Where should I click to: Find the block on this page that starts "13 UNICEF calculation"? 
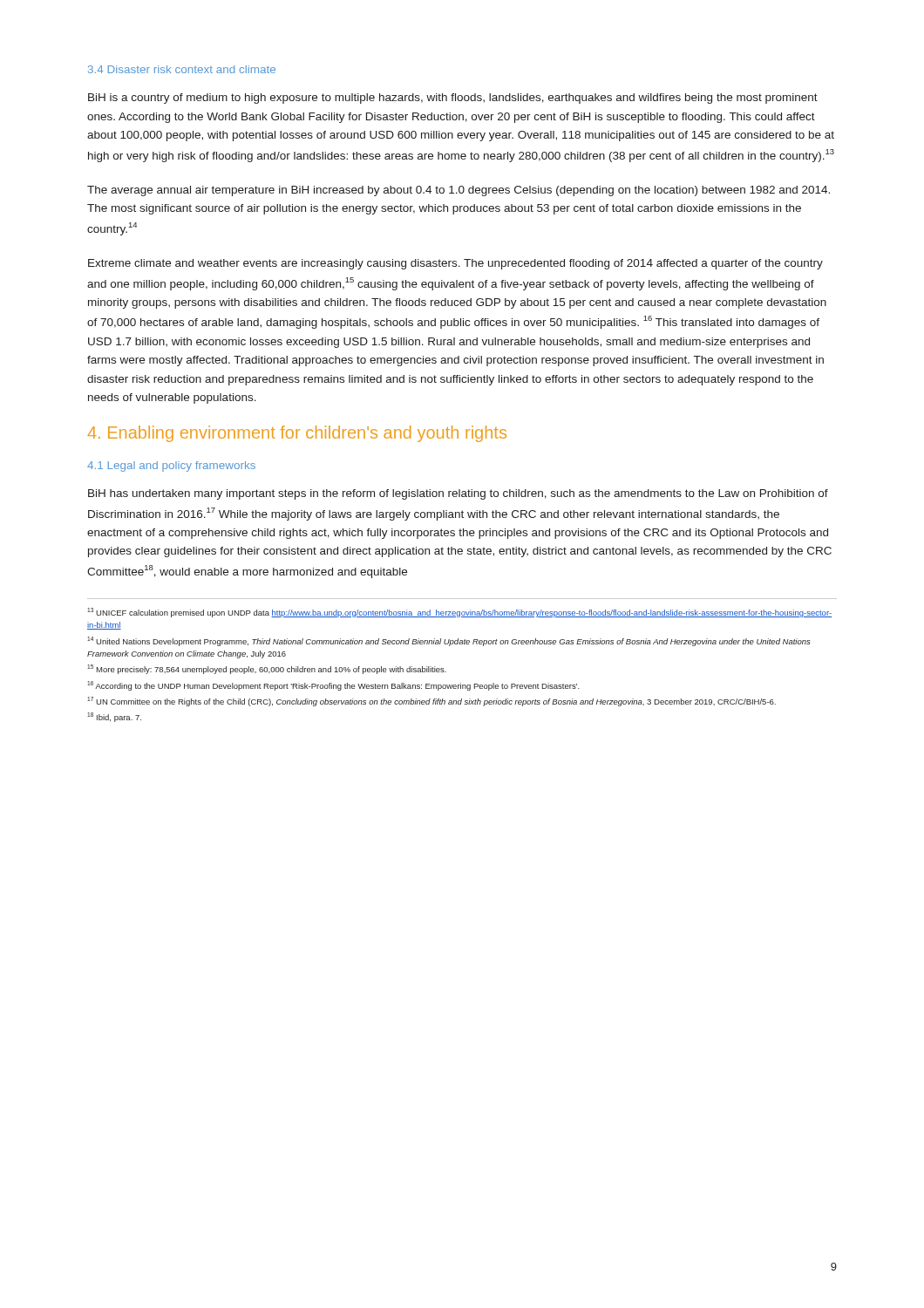click(459, 613)
